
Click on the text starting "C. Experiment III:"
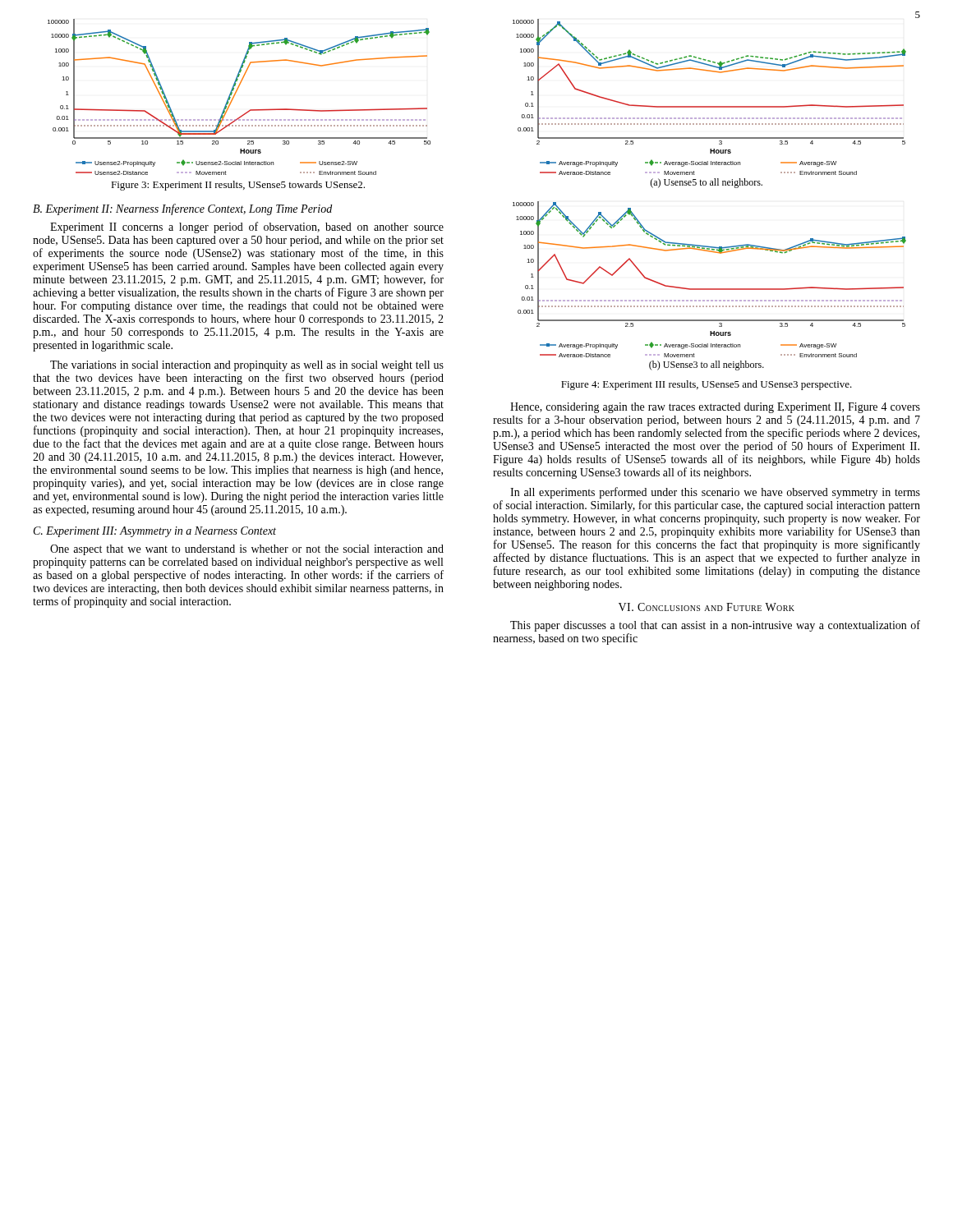click(x=238, y=531)
